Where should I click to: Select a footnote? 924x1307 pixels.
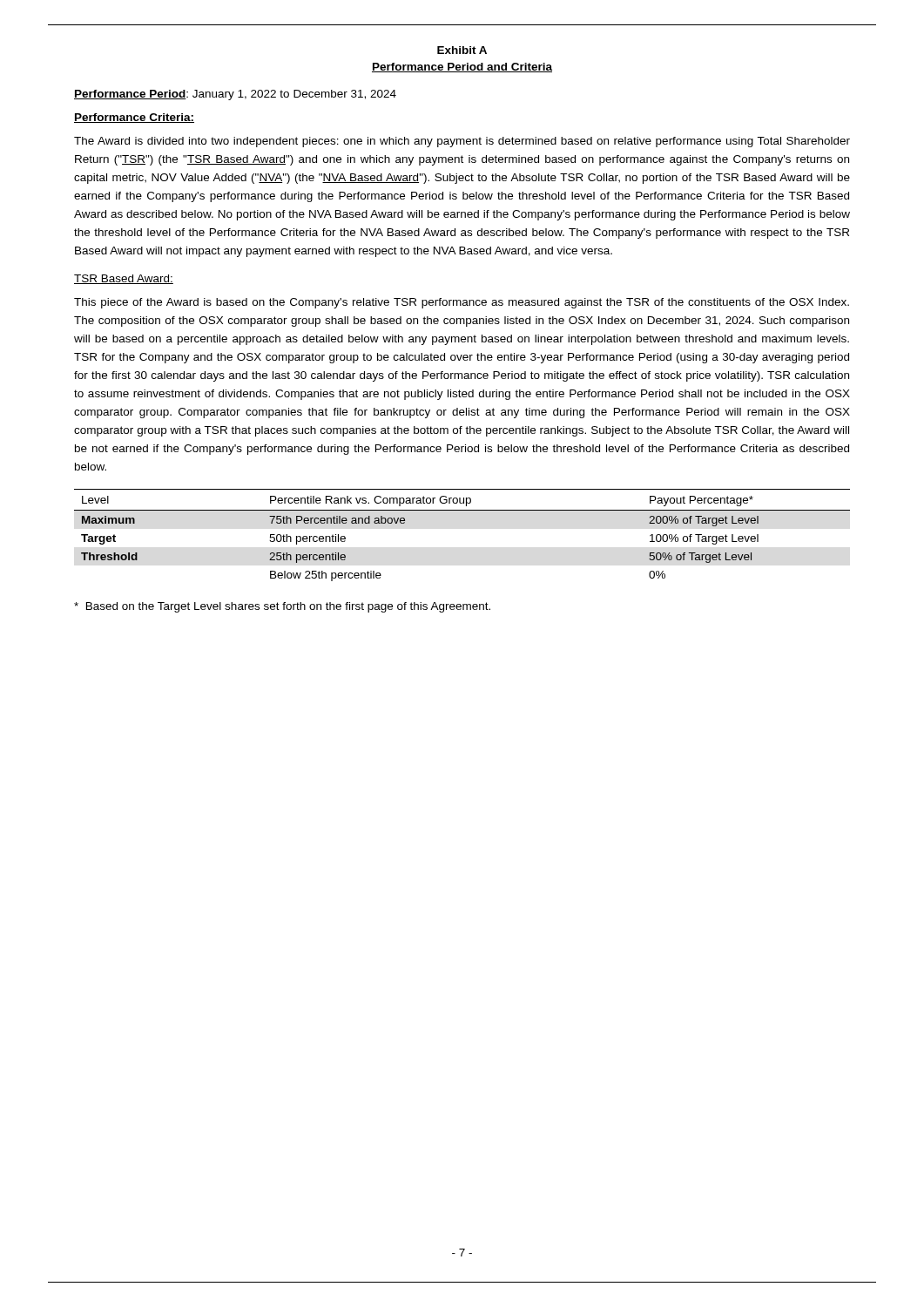(283, 606)
